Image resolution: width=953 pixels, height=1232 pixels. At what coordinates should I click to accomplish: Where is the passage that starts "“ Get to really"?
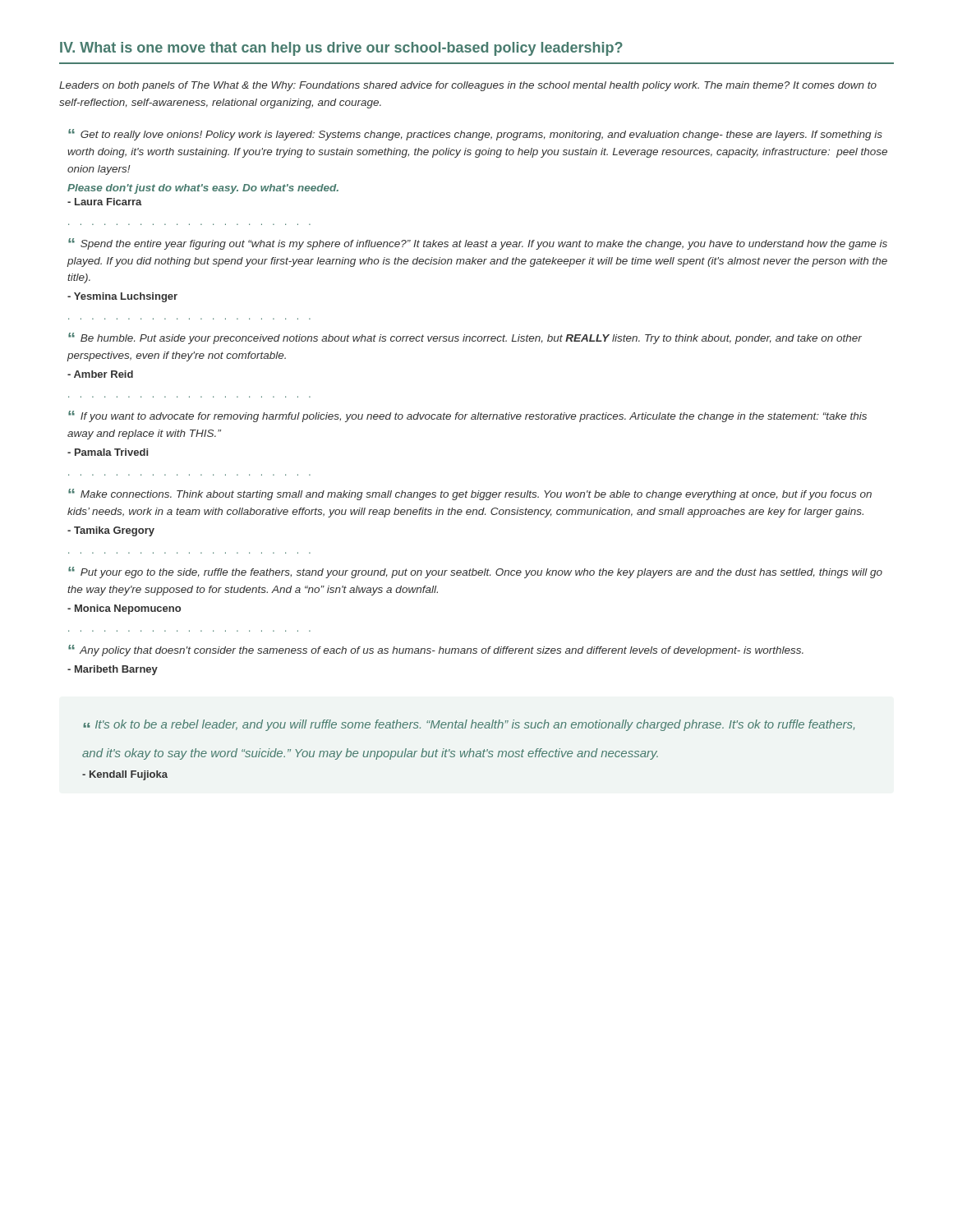(x=481, y=167)
